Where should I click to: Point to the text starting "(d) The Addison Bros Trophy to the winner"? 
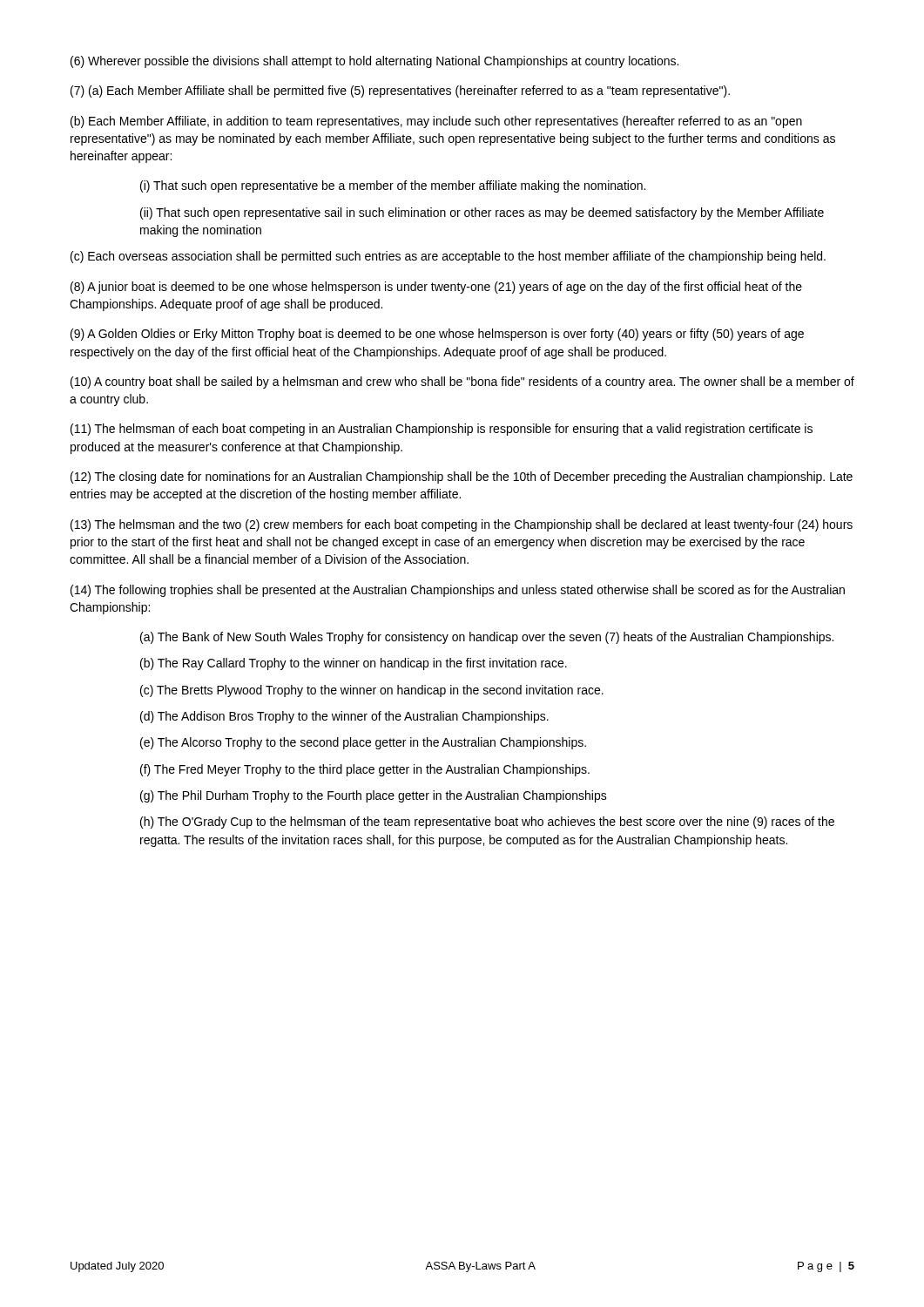click(344, 716)
